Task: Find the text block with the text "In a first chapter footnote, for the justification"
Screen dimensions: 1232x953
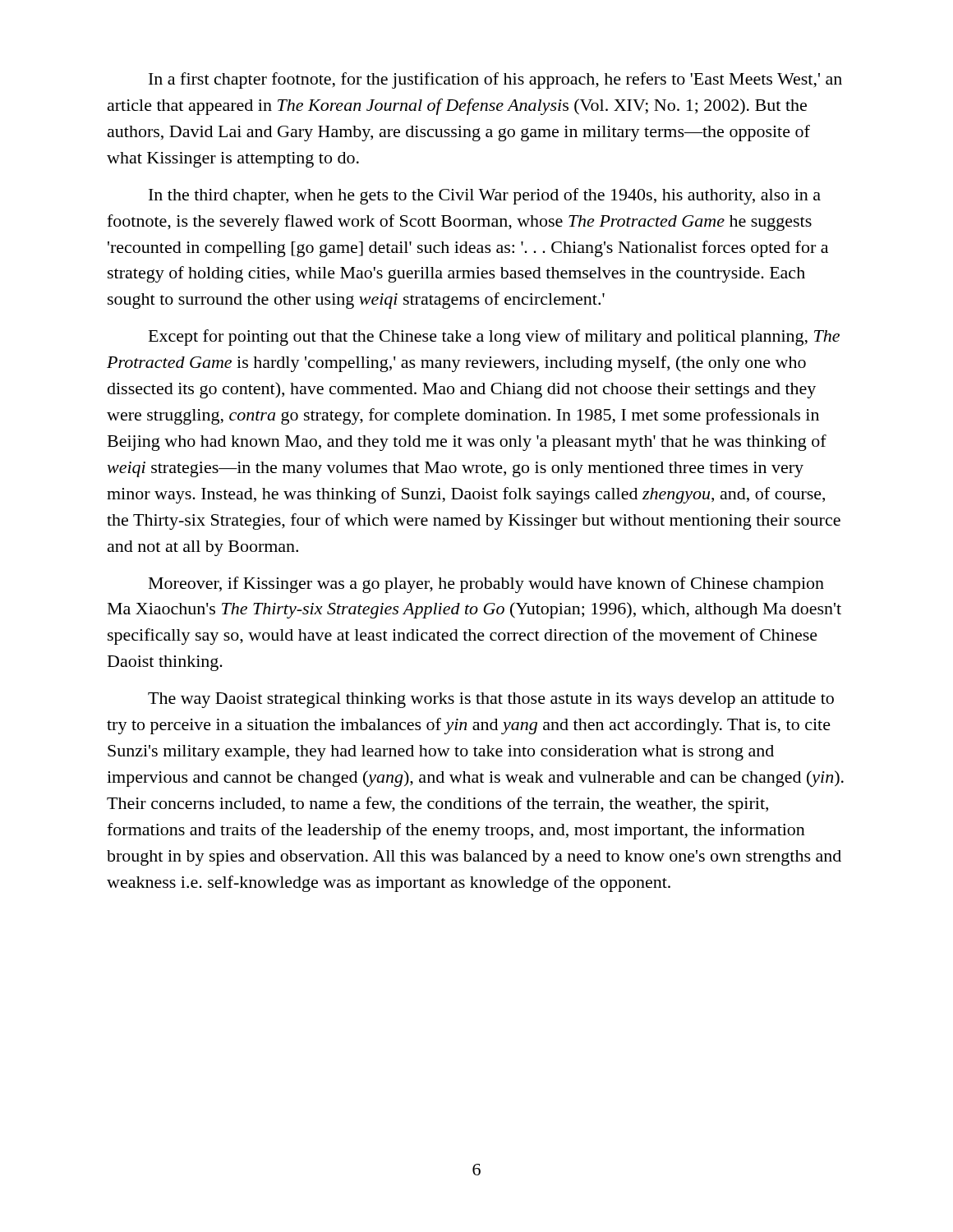Action: coord(476,480)
